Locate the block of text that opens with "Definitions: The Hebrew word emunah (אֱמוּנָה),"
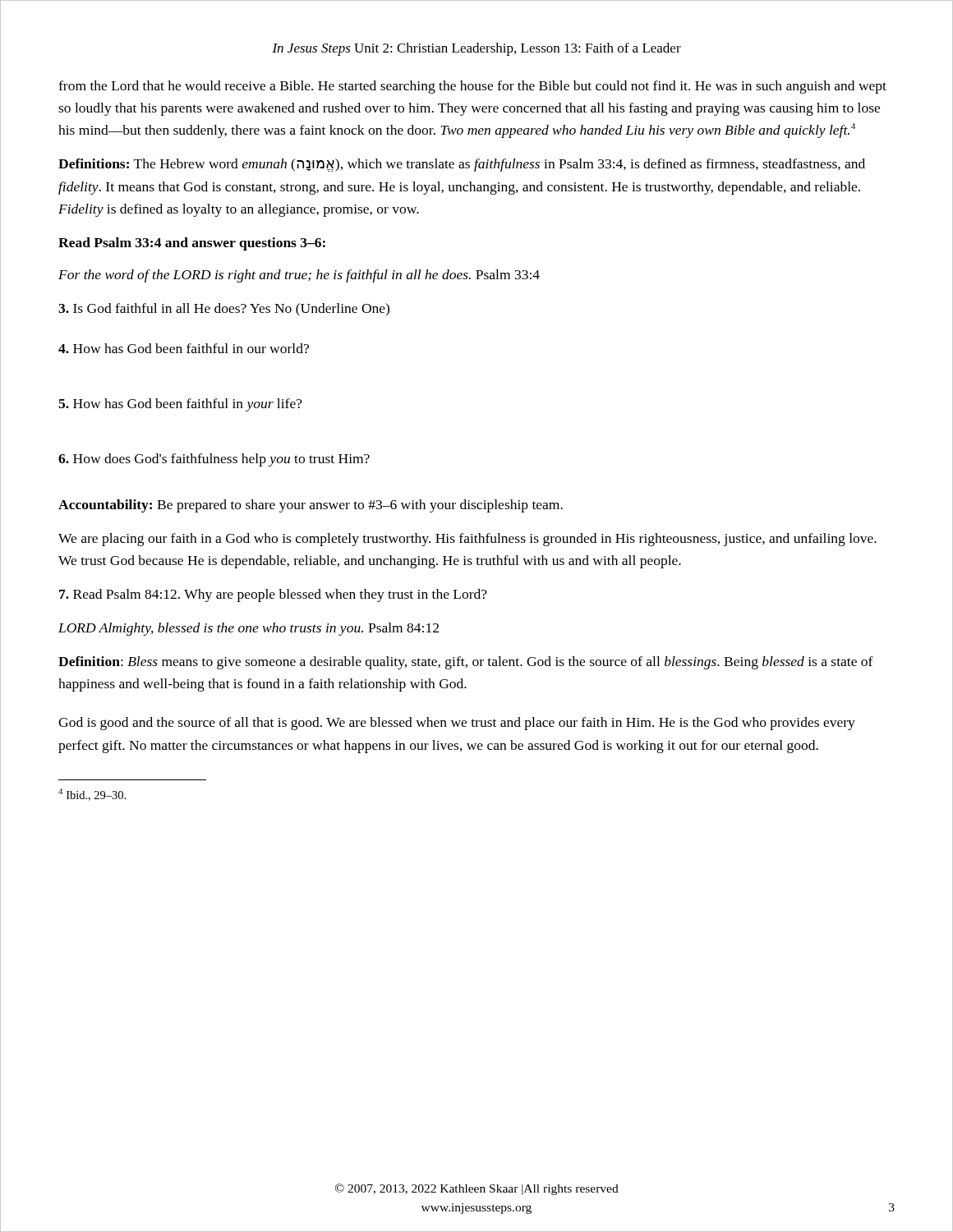The height and width of the screenshot is (1232, 953). 462,186
